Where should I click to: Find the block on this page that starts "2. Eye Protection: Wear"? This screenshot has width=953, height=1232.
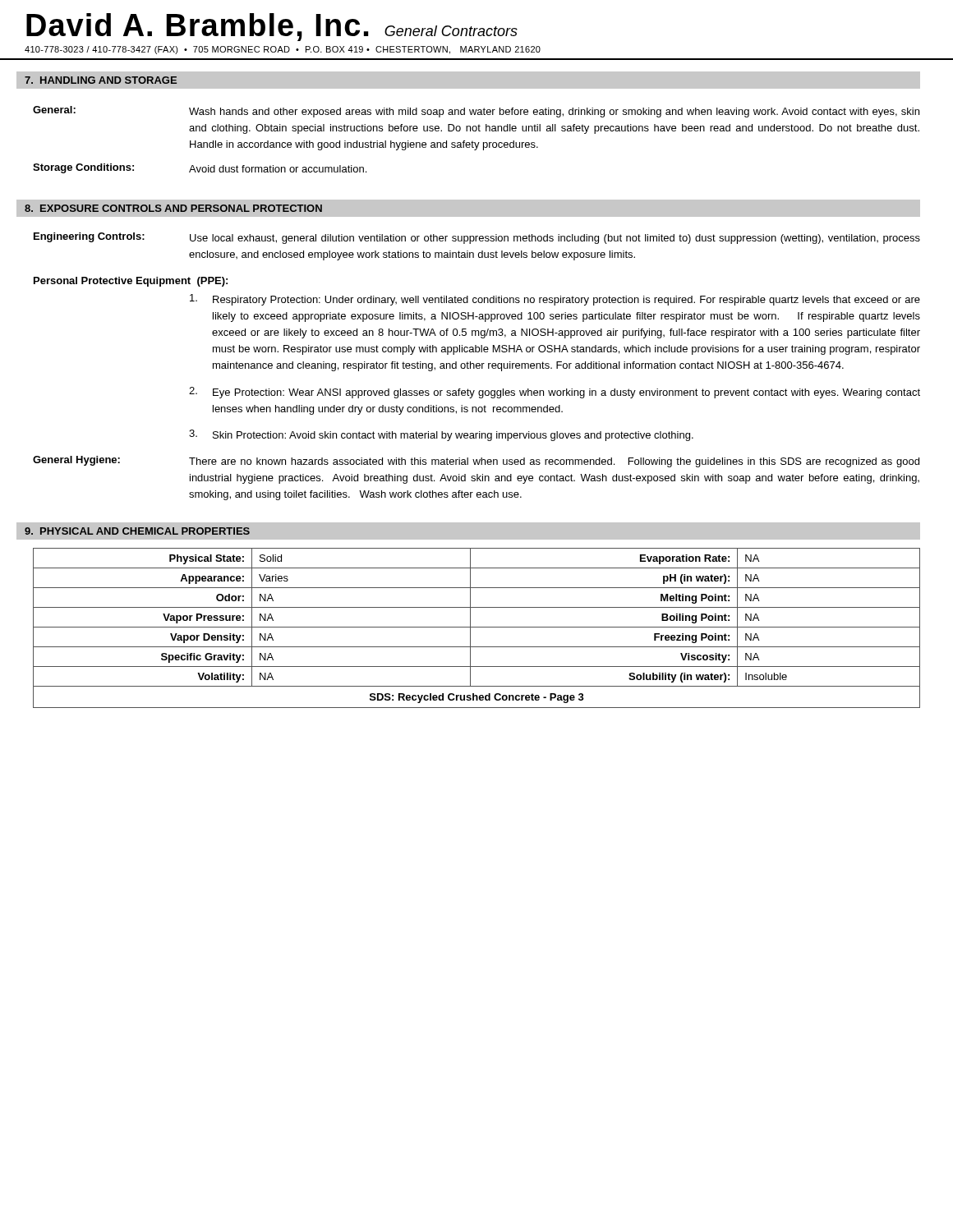click(555, 401)
